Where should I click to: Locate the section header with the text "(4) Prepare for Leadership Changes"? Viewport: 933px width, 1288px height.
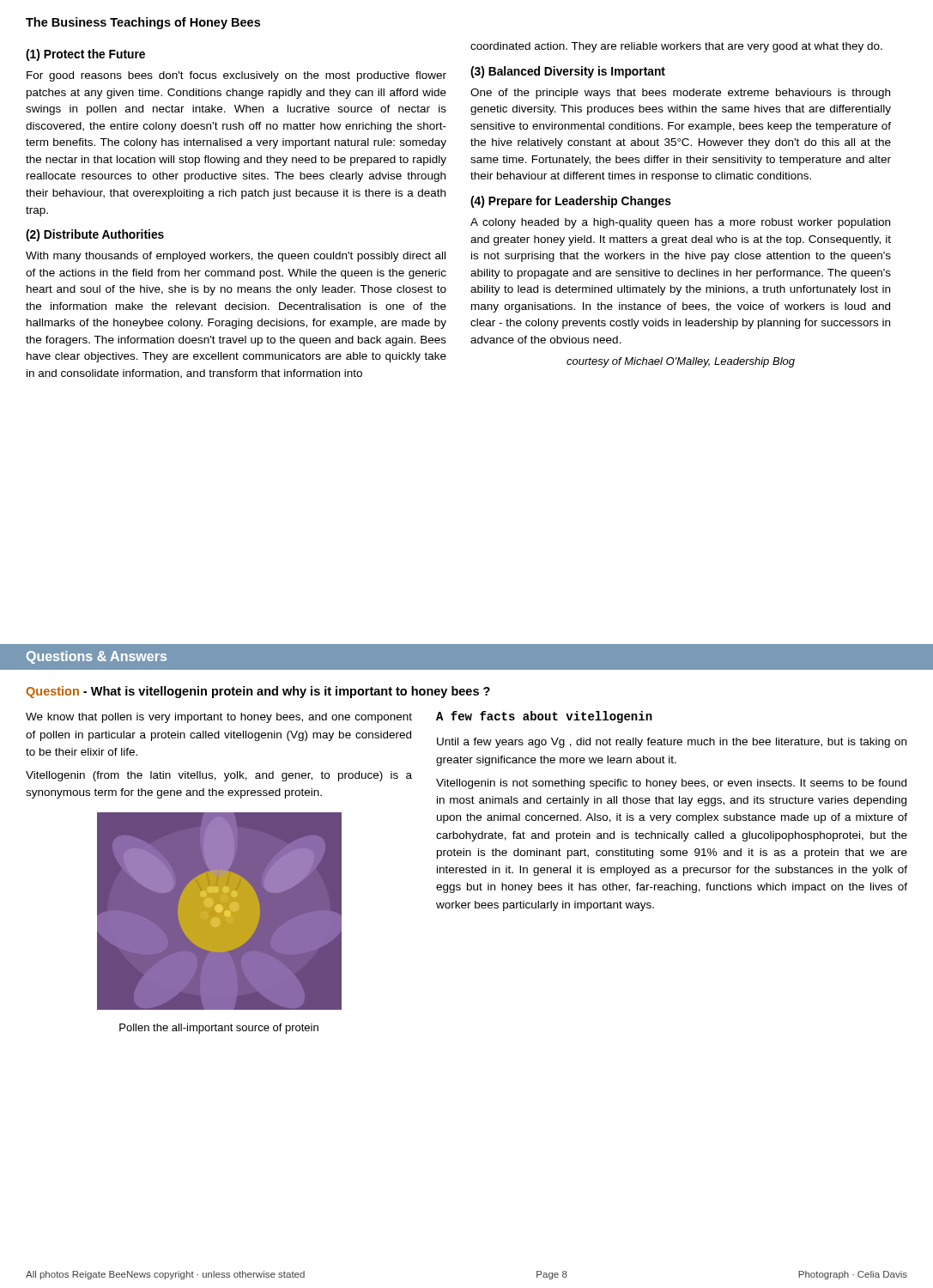point(571,201)
